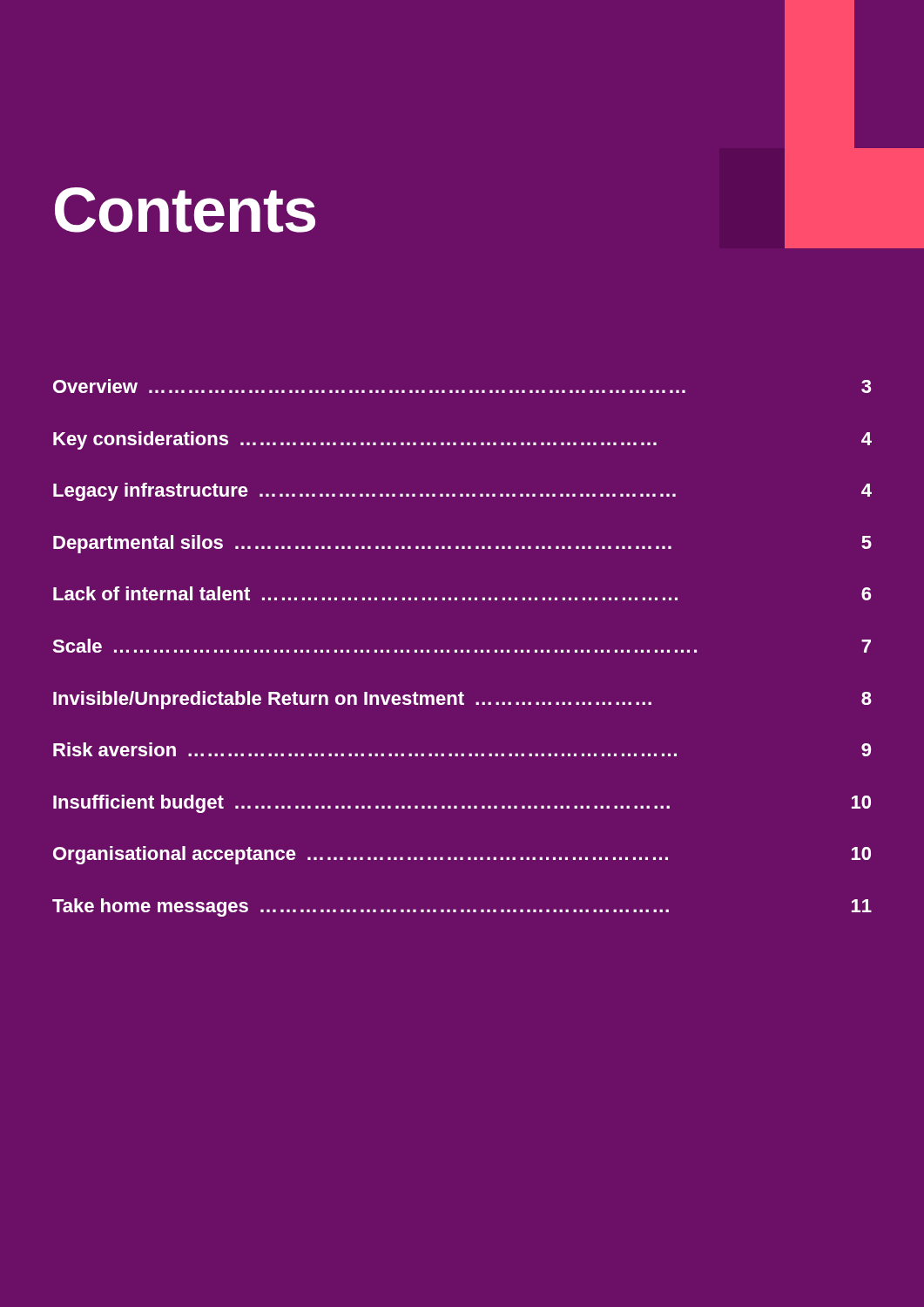The height and width of the screenshot is (1307, 924).
Task: Point to "Overview ……………………………………………………………………… 3"
Action: point(462,387)
